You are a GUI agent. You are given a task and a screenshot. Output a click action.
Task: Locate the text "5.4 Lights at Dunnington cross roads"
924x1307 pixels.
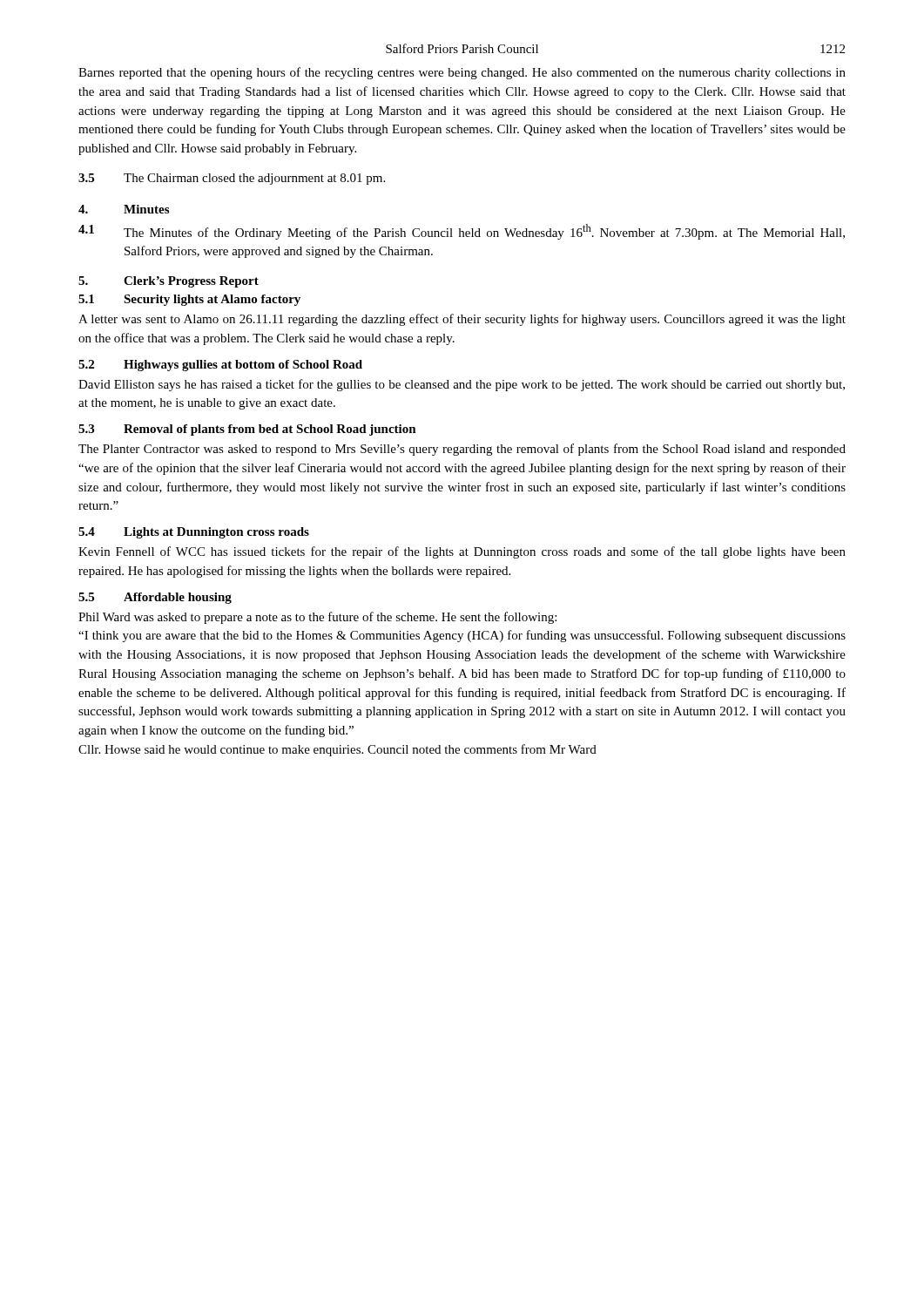point(194,532)
